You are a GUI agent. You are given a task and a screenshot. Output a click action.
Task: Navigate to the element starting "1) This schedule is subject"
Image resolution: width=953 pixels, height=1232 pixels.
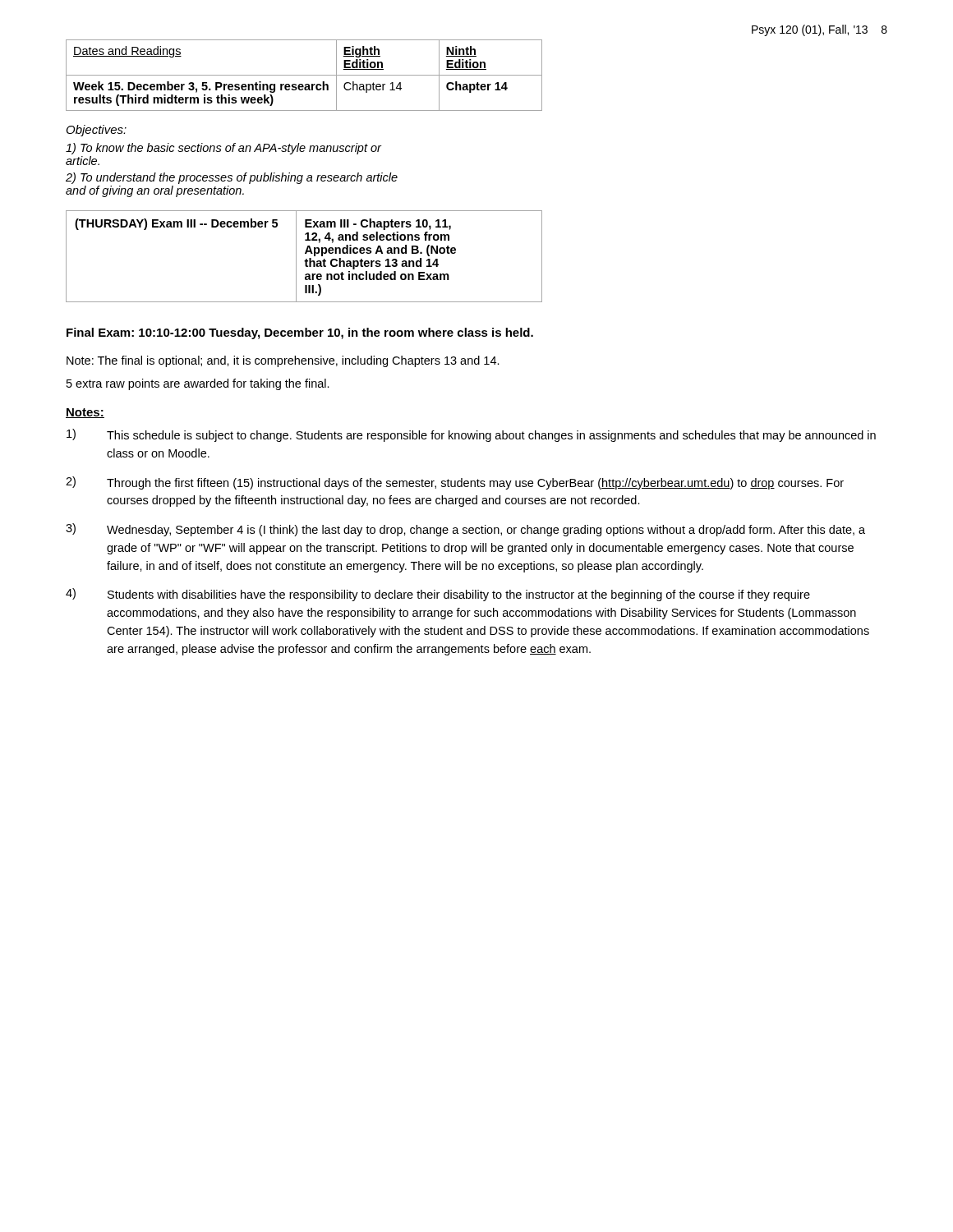[x=476, y=445]
